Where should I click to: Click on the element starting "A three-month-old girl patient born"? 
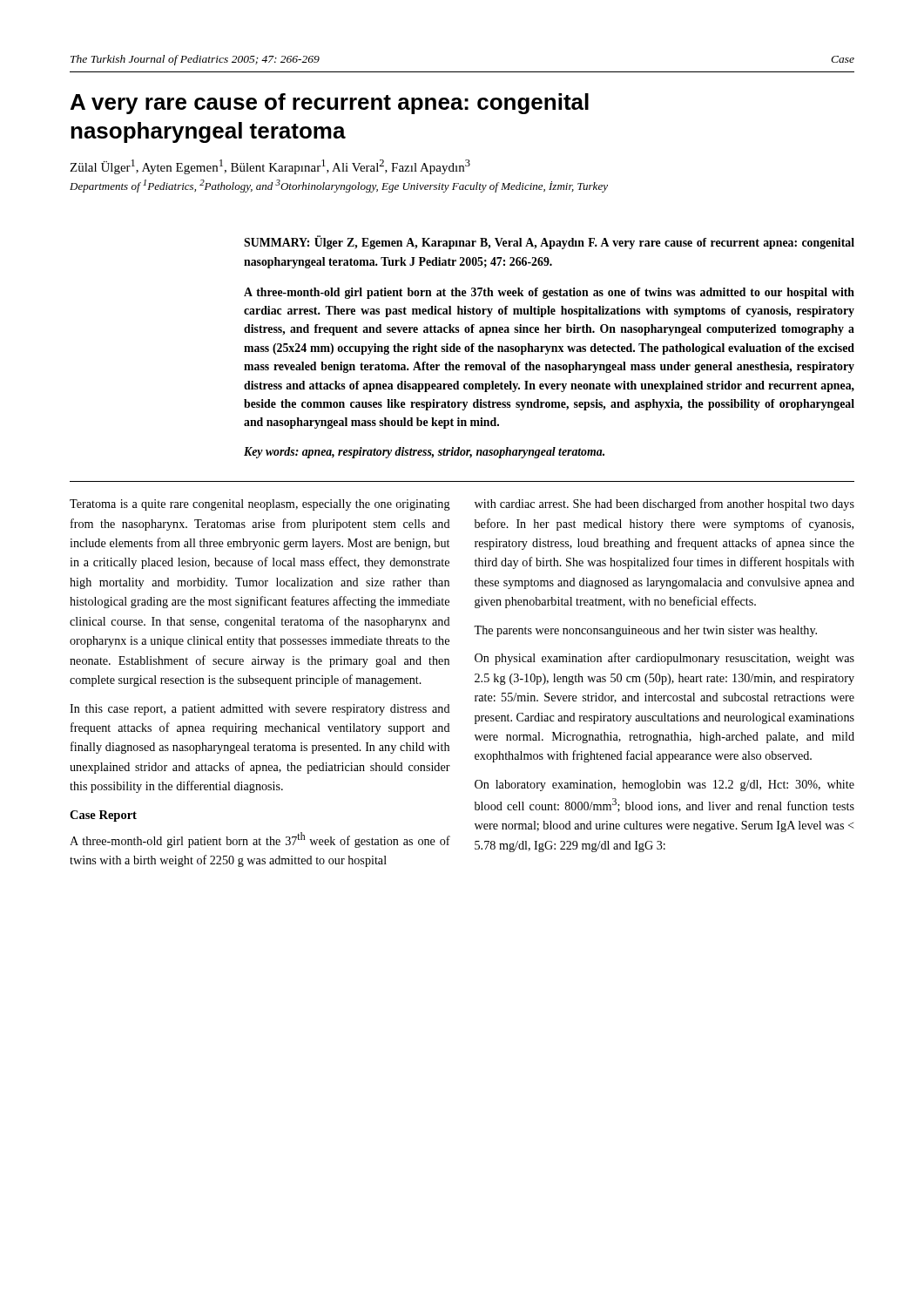click(260, 849)
